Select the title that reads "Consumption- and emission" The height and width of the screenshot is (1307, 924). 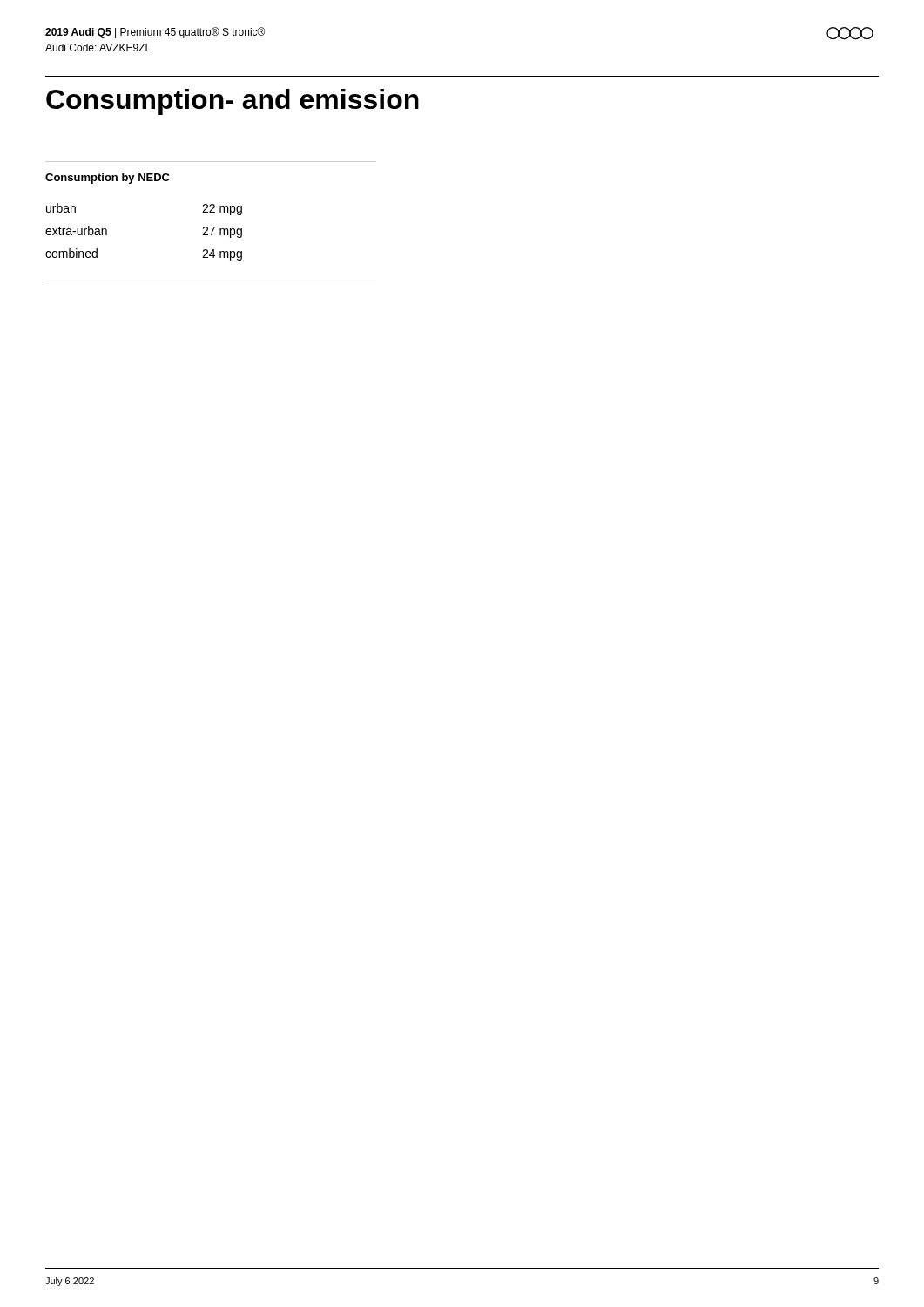(x=233, y=99)
